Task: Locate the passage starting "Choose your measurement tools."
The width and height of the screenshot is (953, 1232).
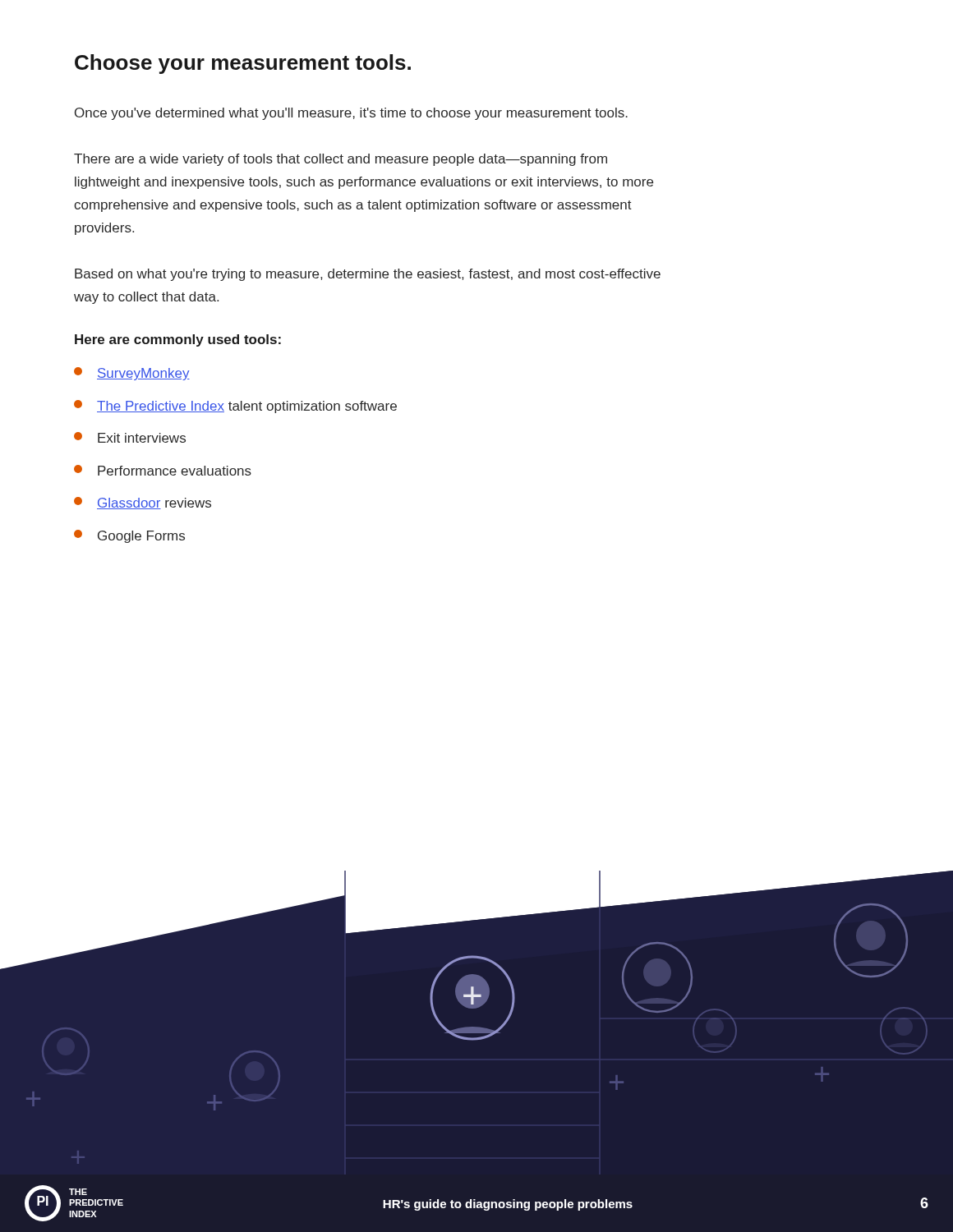Action: click(243, 62)
